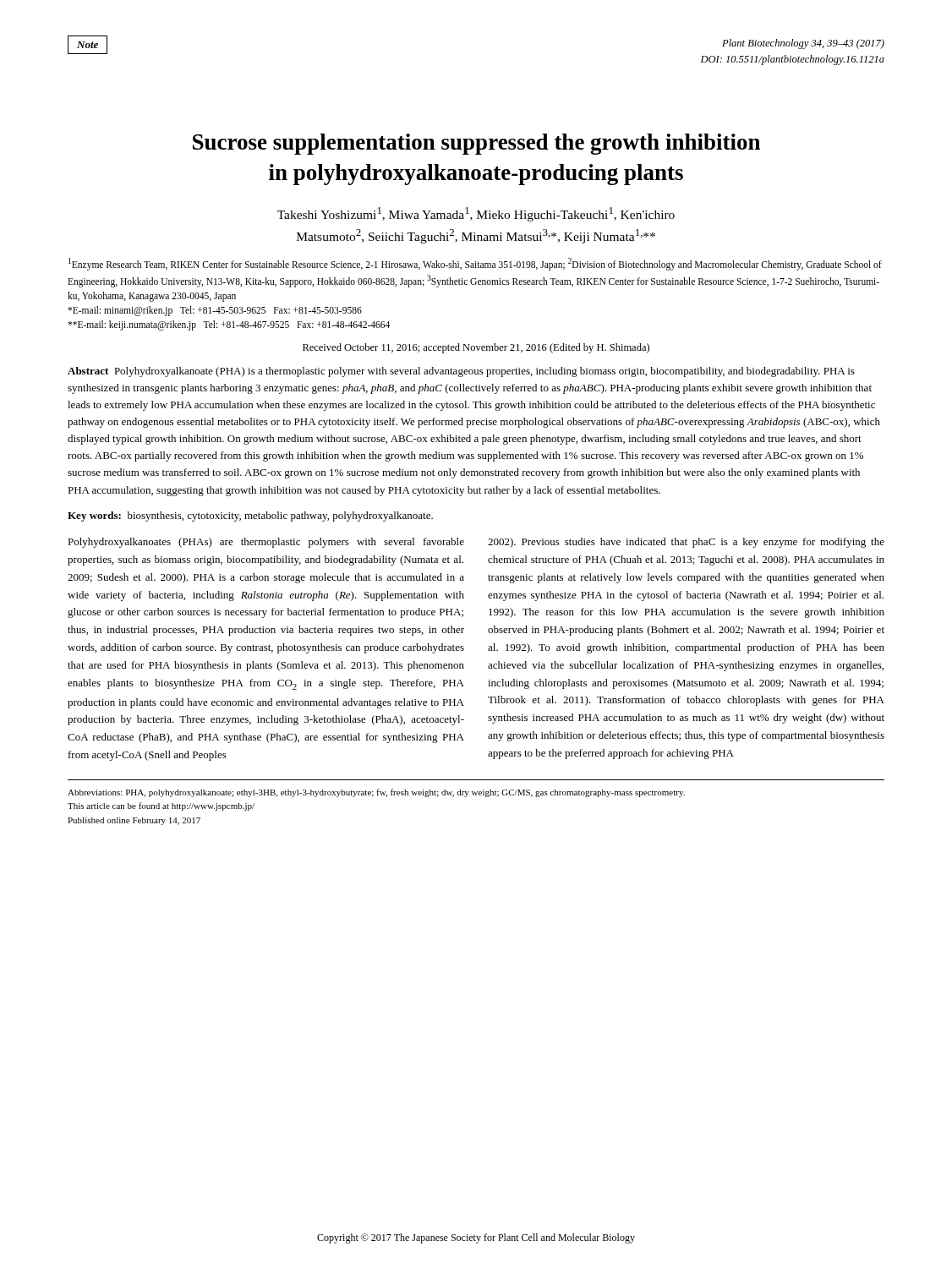Viewport: 952px width, 1268px height.
Task: Locate the text that says "Key words: biosynthesis, cytotoxicity, metabolic pathway, polyhydroxyalkanoate."
Action: pyautogui.click(x=251, y=515)
